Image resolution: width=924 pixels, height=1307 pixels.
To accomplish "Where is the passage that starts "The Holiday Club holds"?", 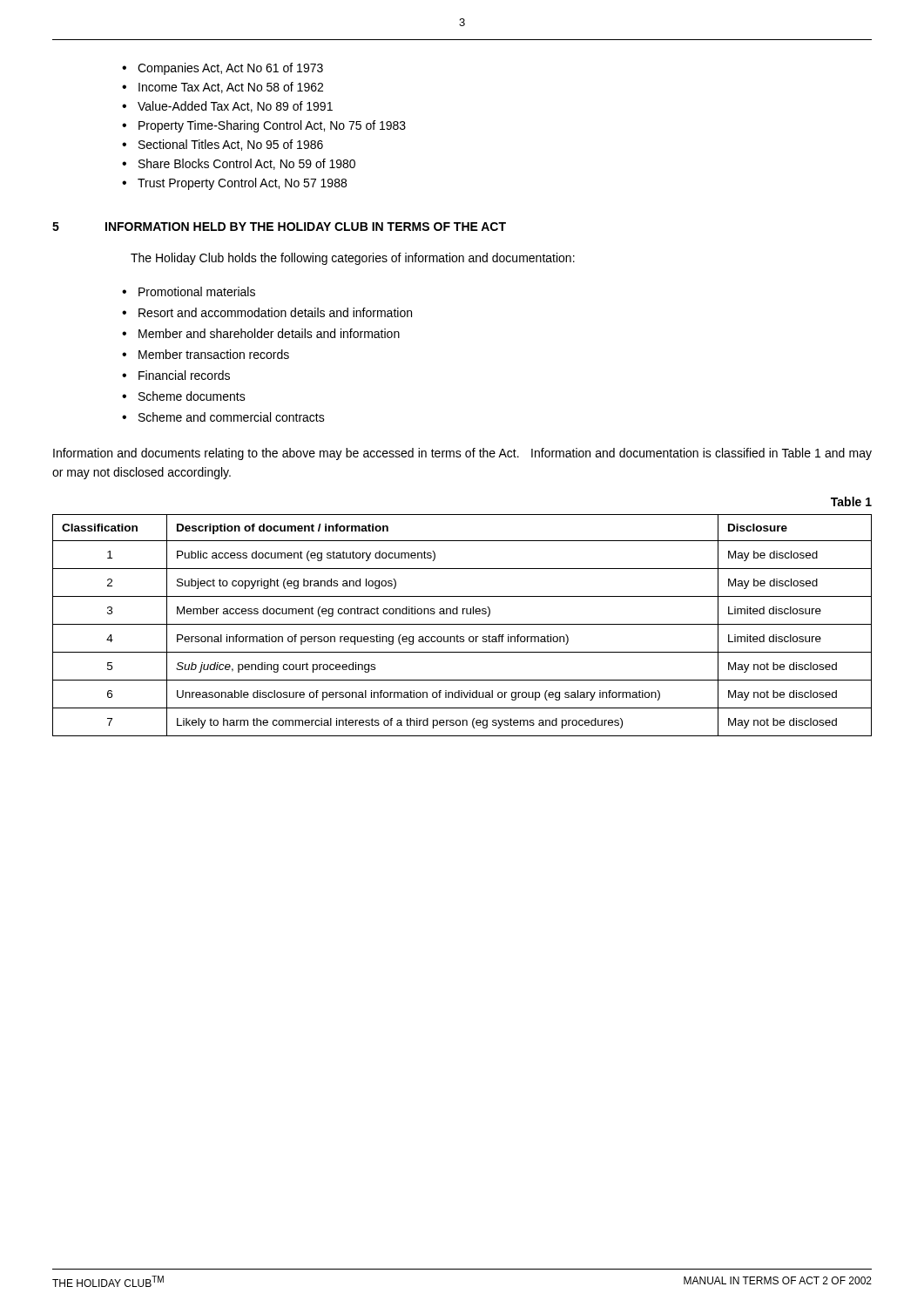I will coord(353,258).
